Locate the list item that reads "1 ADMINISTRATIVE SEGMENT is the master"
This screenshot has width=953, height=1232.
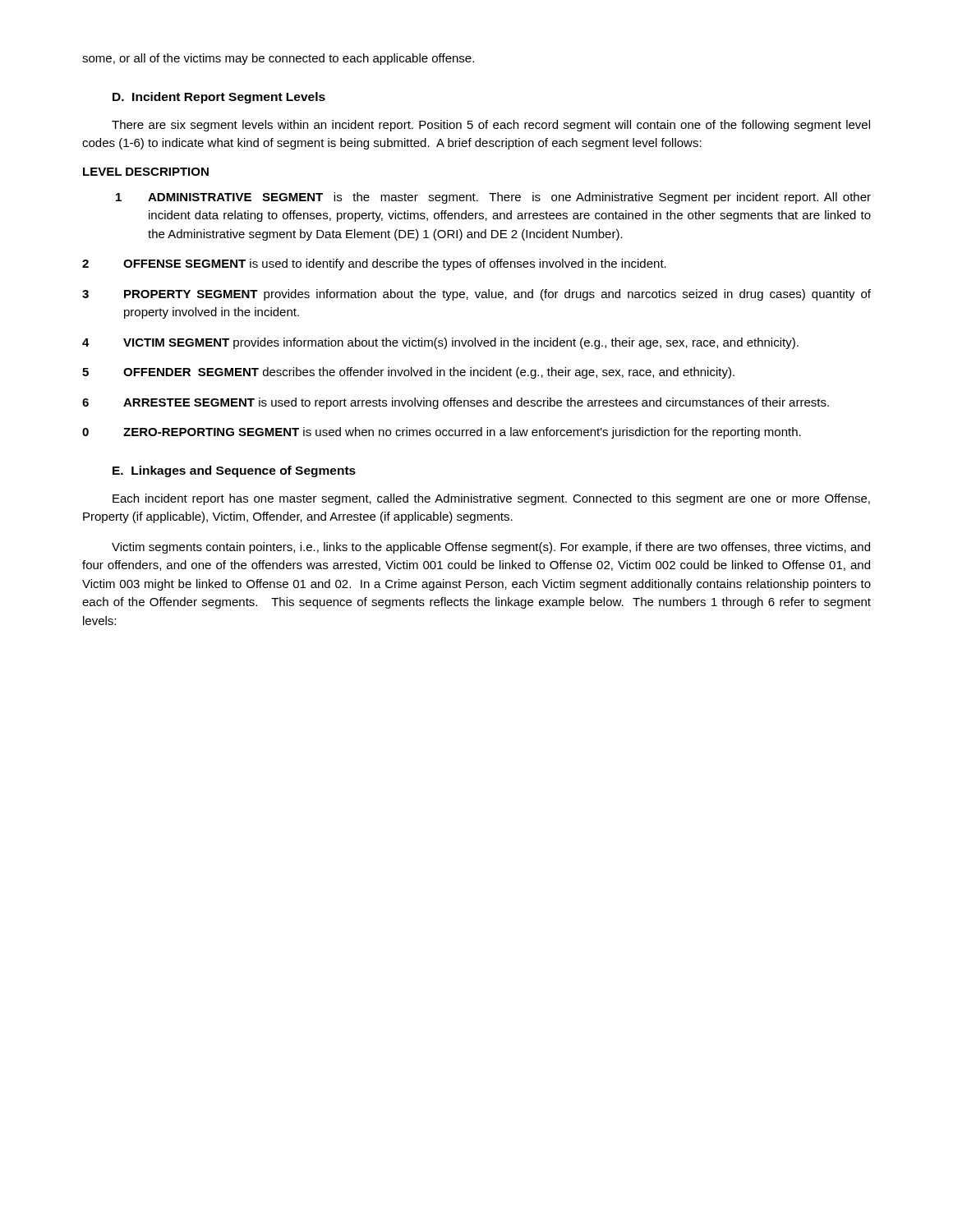tap(493, 215)
